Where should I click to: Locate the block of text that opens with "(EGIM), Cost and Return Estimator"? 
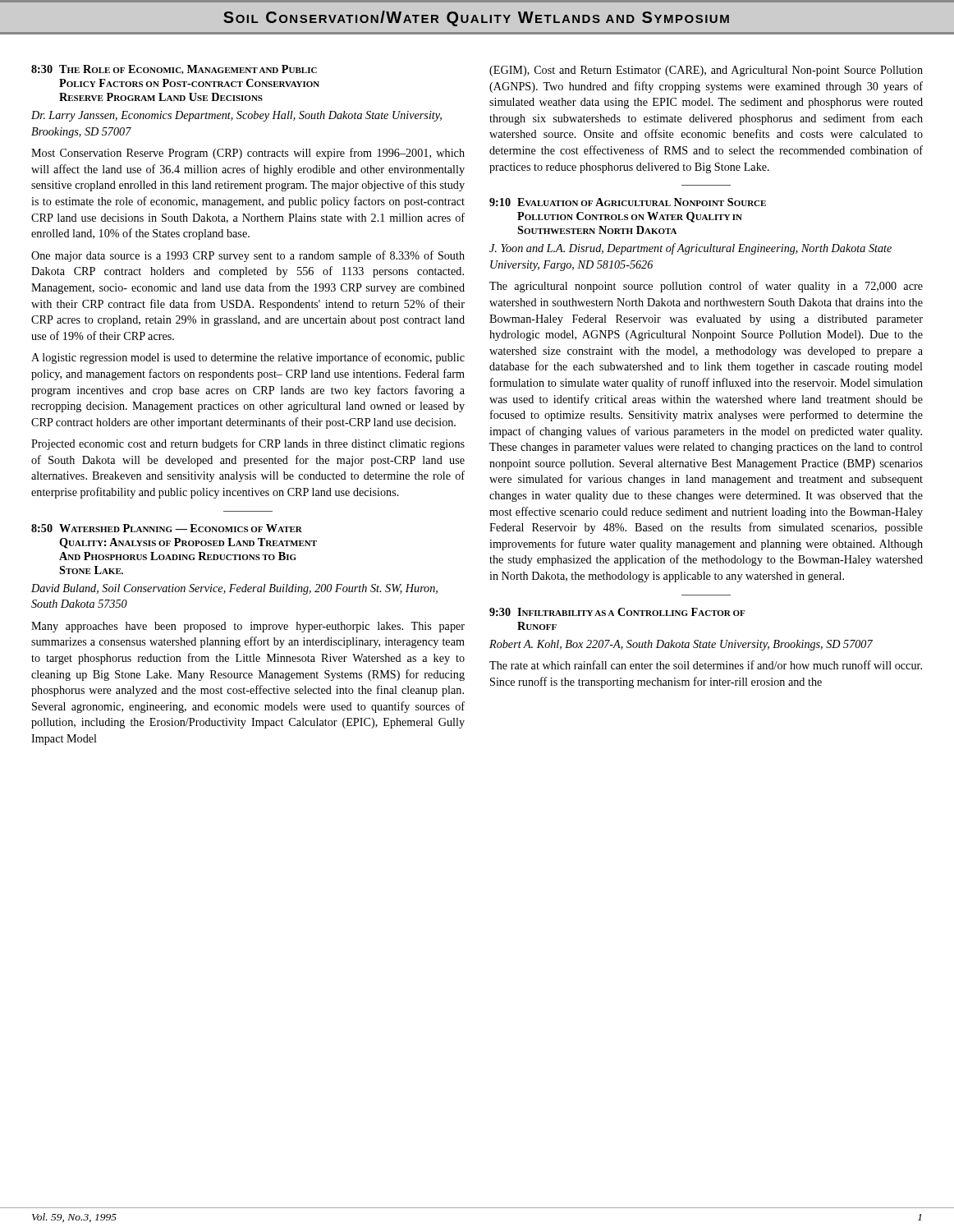click(x=706, y=119)
